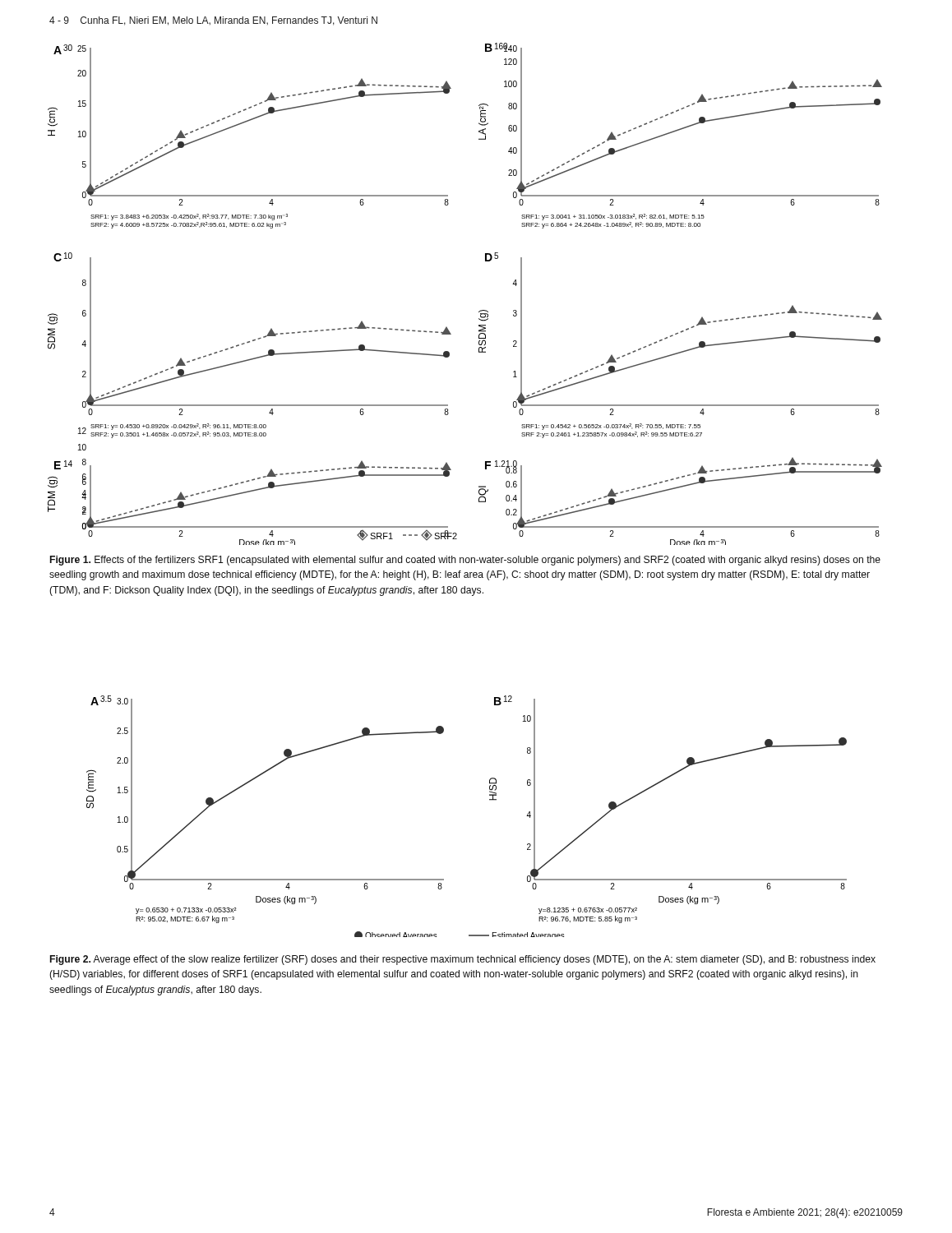Locate the element starting "Figure 1. Effects of the fertilizers"
The width and height of the screenshot is (952, 1233).
click(465, 575)
